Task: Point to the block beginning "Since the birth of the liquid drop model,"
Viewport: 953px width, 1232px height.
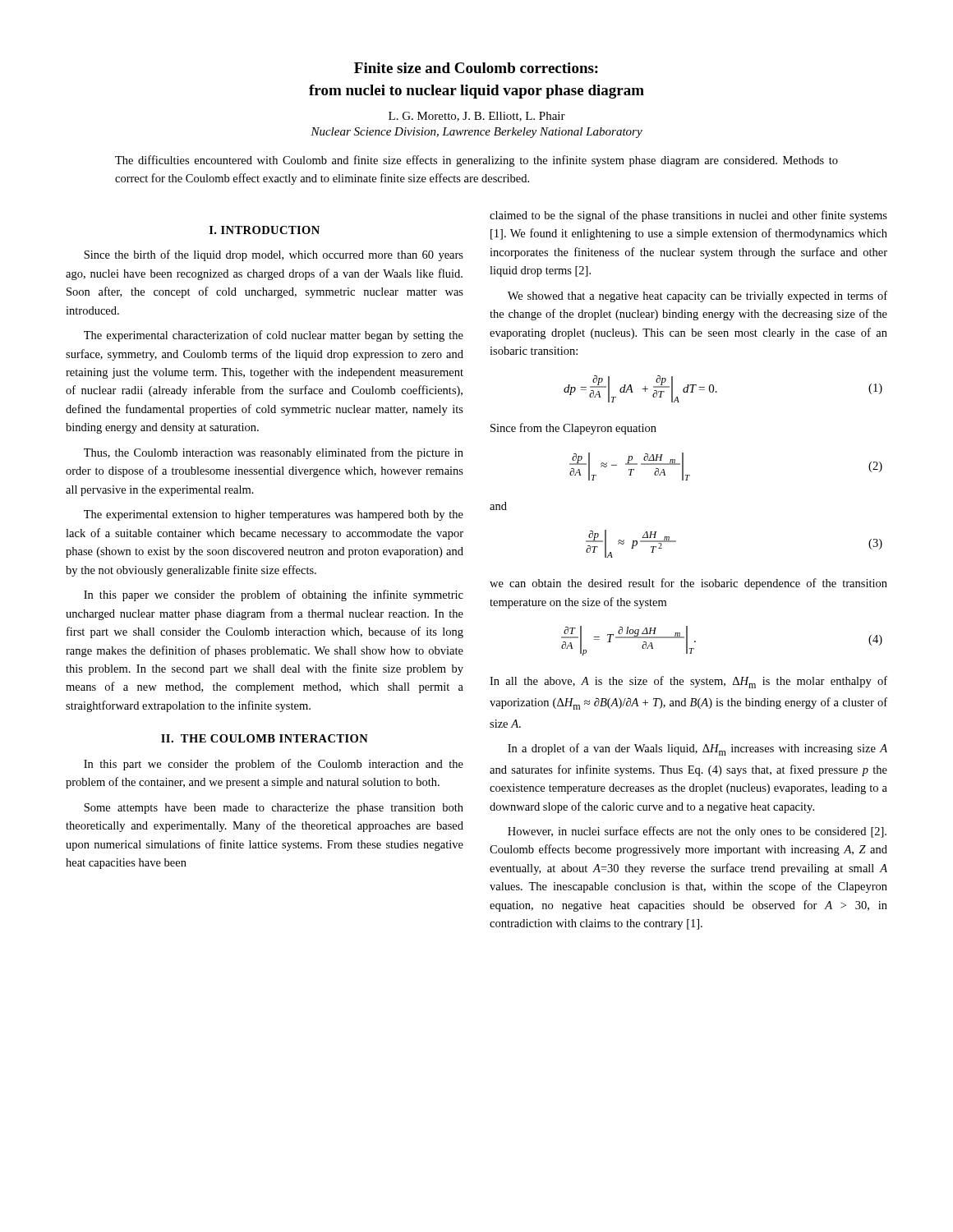Action: click(x=265, y=480)
